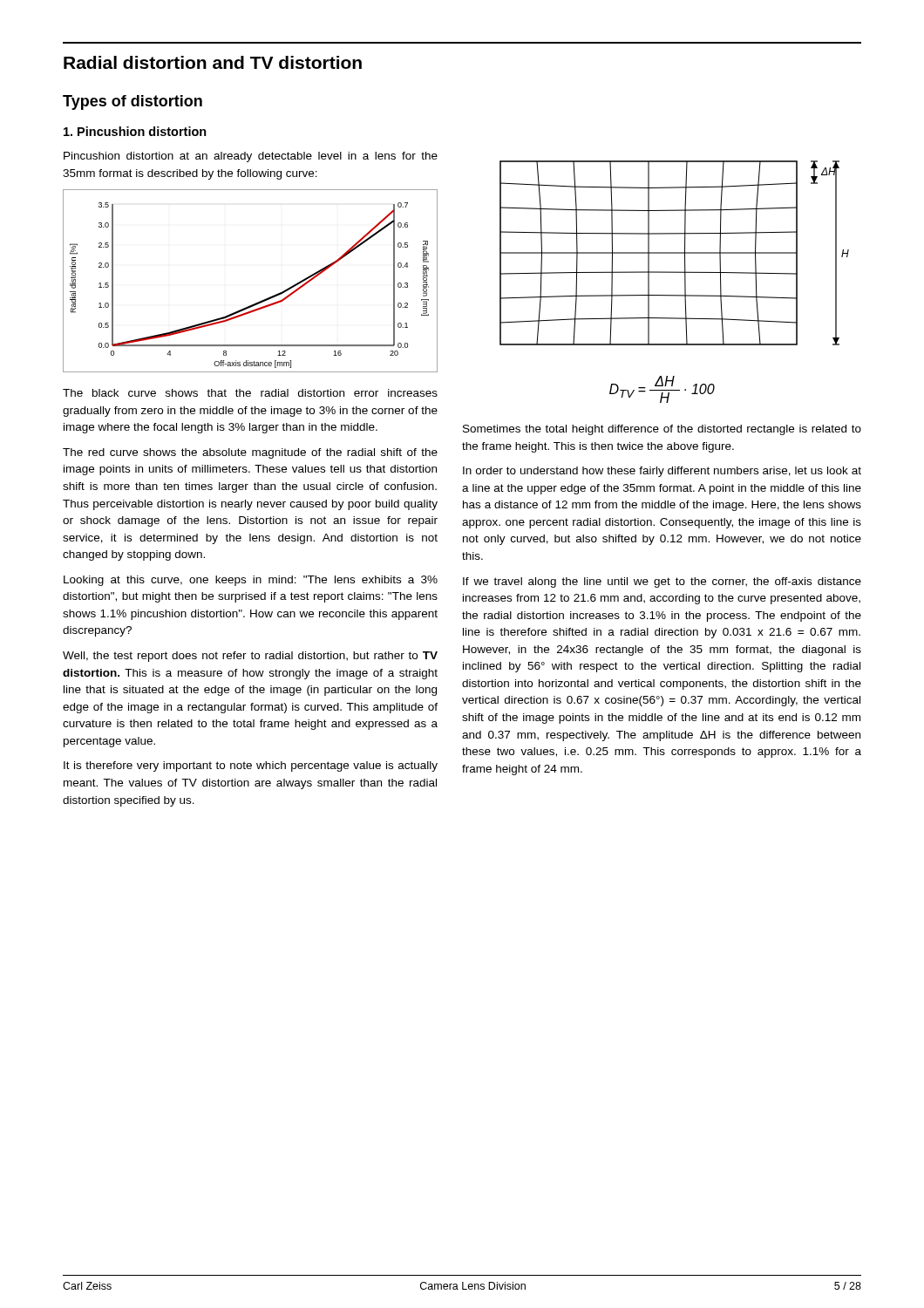Select the schematic
The width and height of the screenshot is (924, 1308).
(662, 257)
